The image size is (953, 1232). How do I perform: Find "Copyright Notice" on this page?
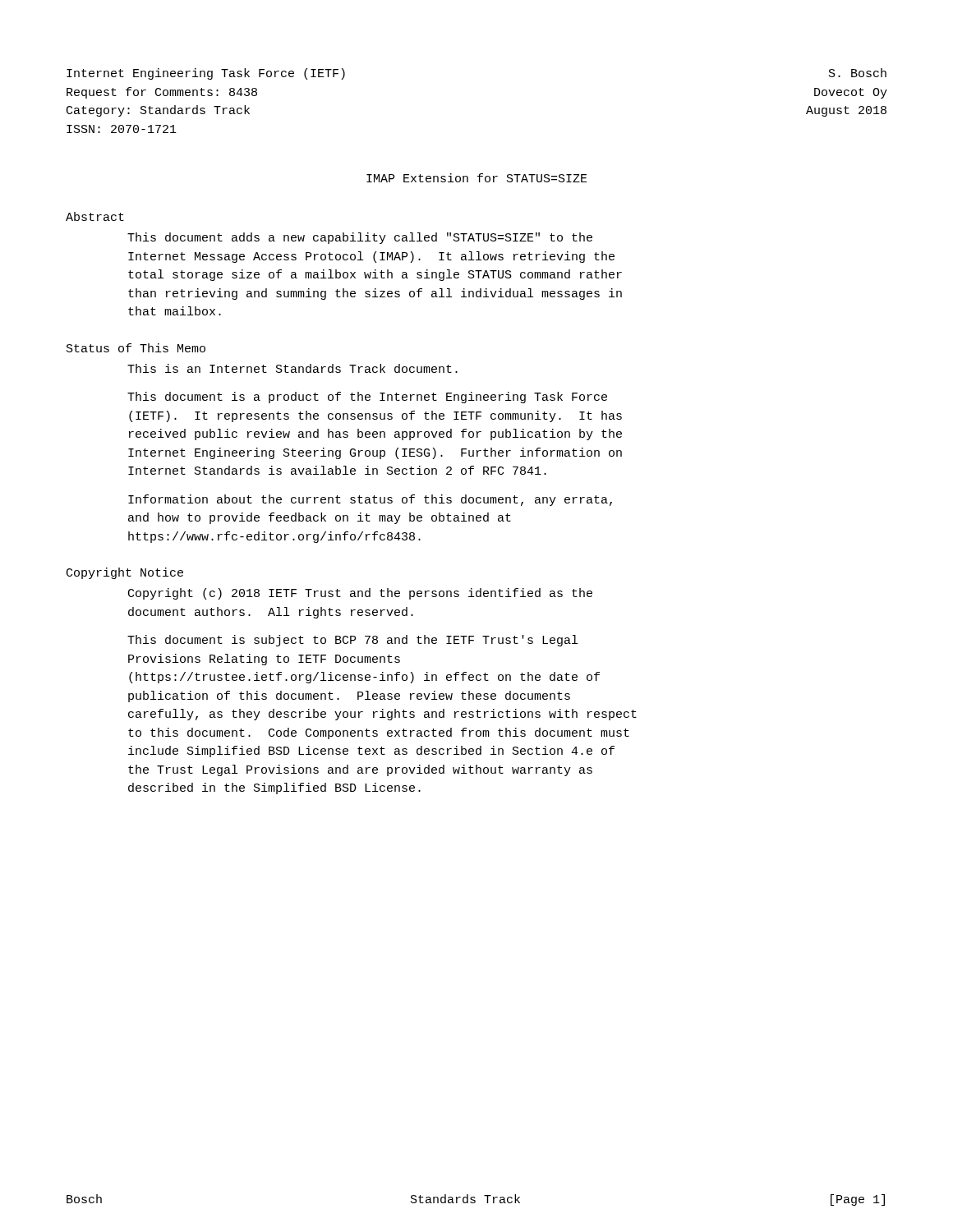tap(125, 573)
